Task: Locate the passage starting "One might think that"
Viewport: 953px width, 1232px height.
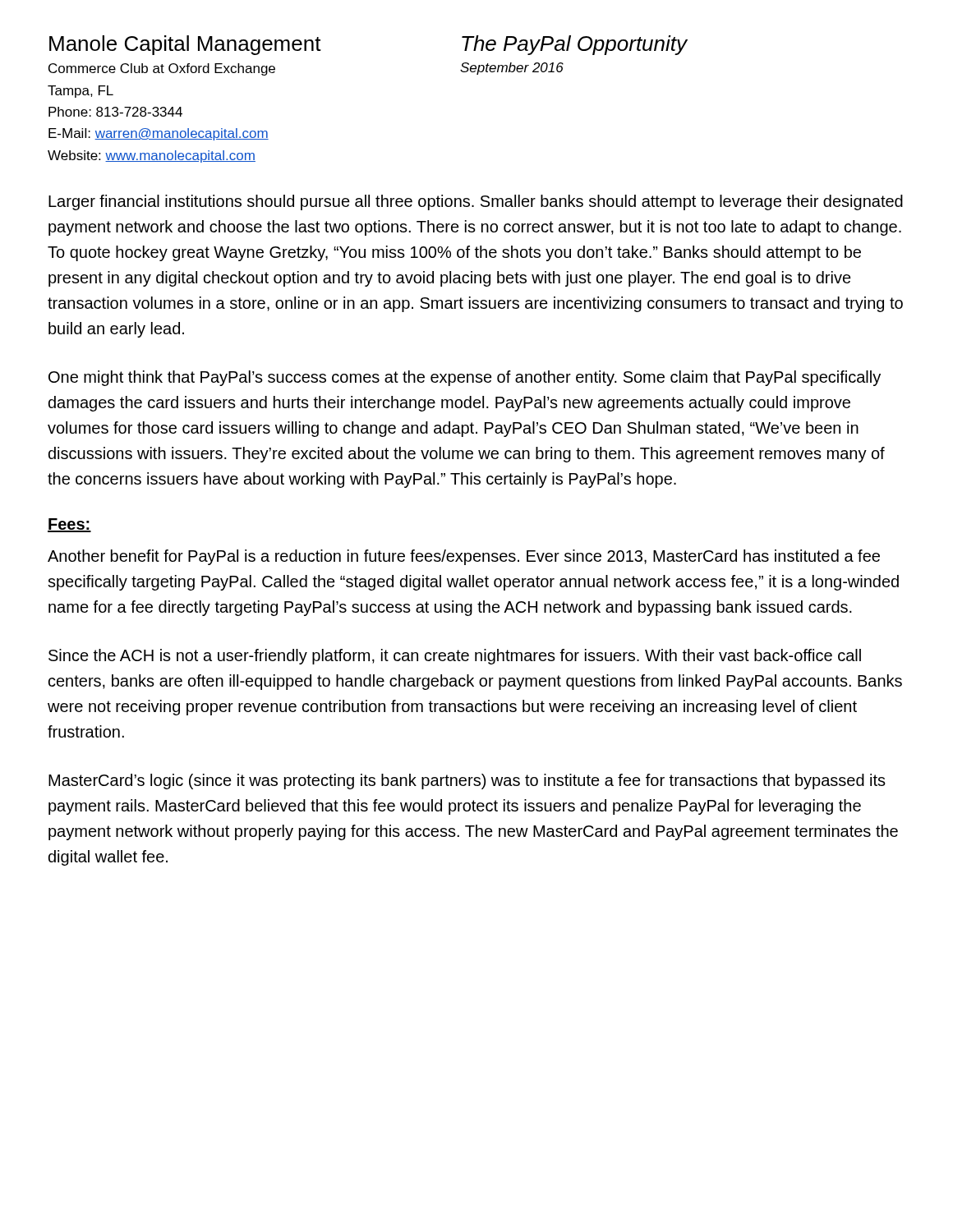Action: (466, 428)
